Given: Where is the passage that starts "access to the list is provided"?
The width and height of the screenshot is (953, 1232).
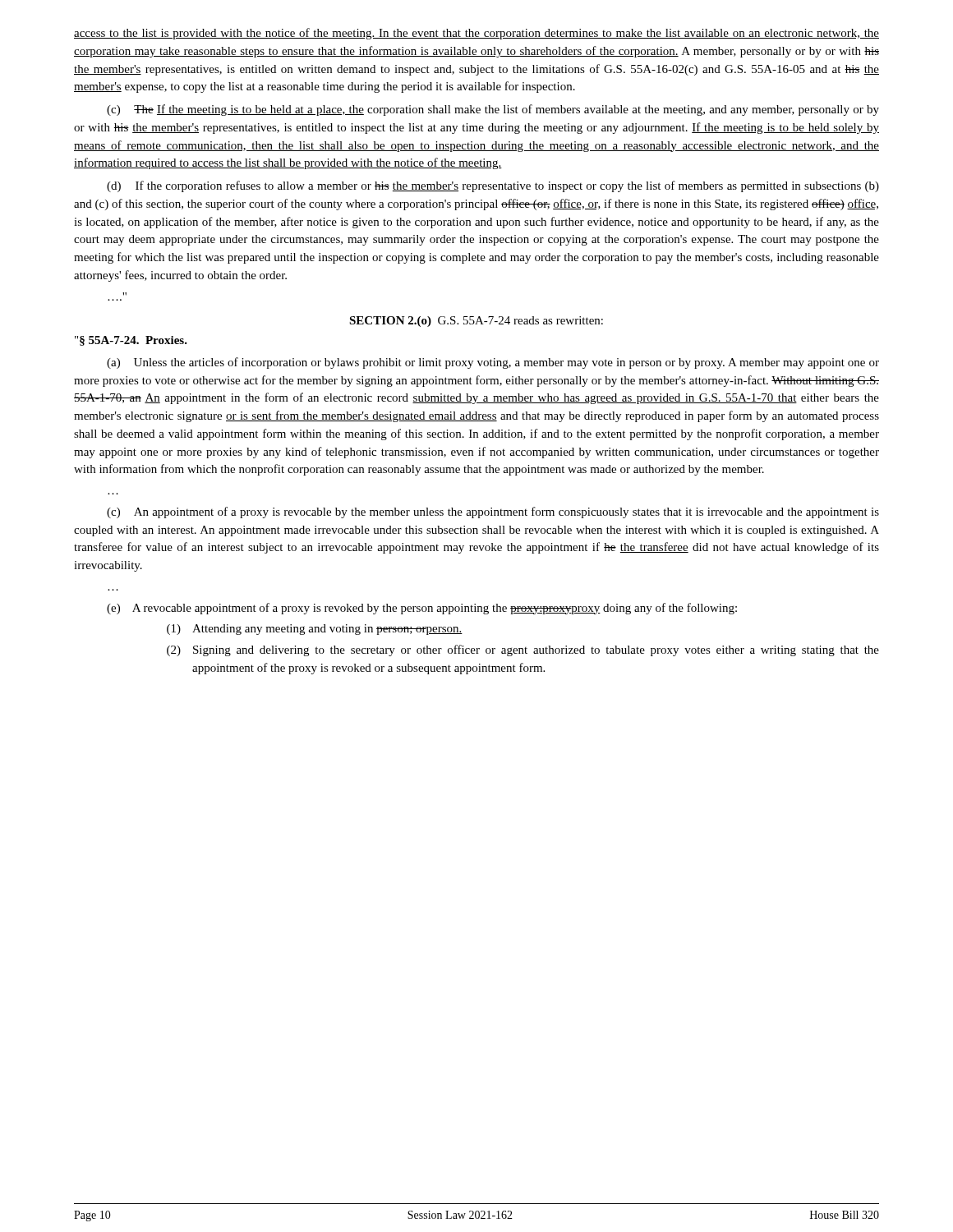Looking at the screenshot, I should [476, 60].
